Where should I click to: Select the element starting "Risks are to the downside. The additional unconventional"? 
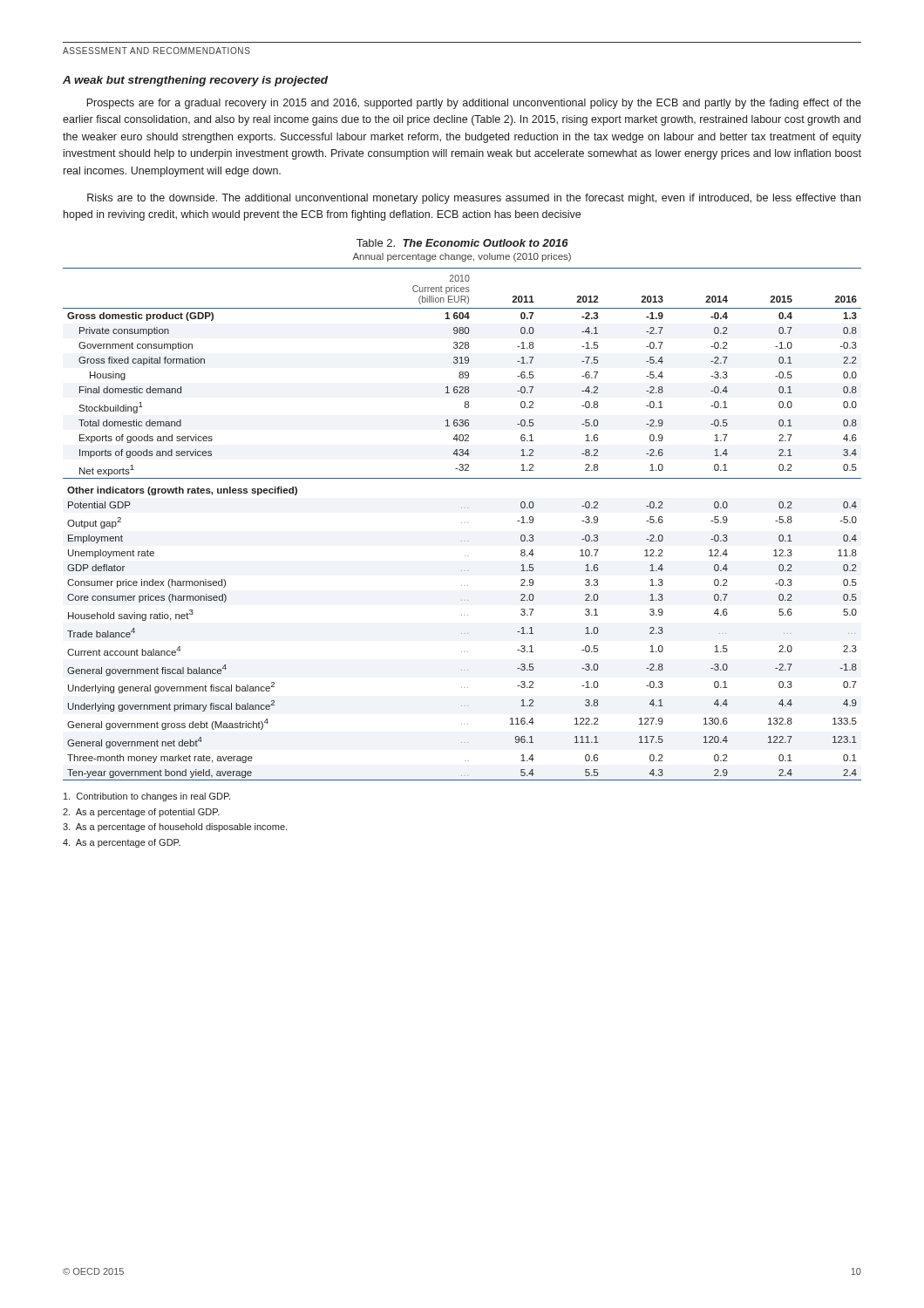point(462,206)
